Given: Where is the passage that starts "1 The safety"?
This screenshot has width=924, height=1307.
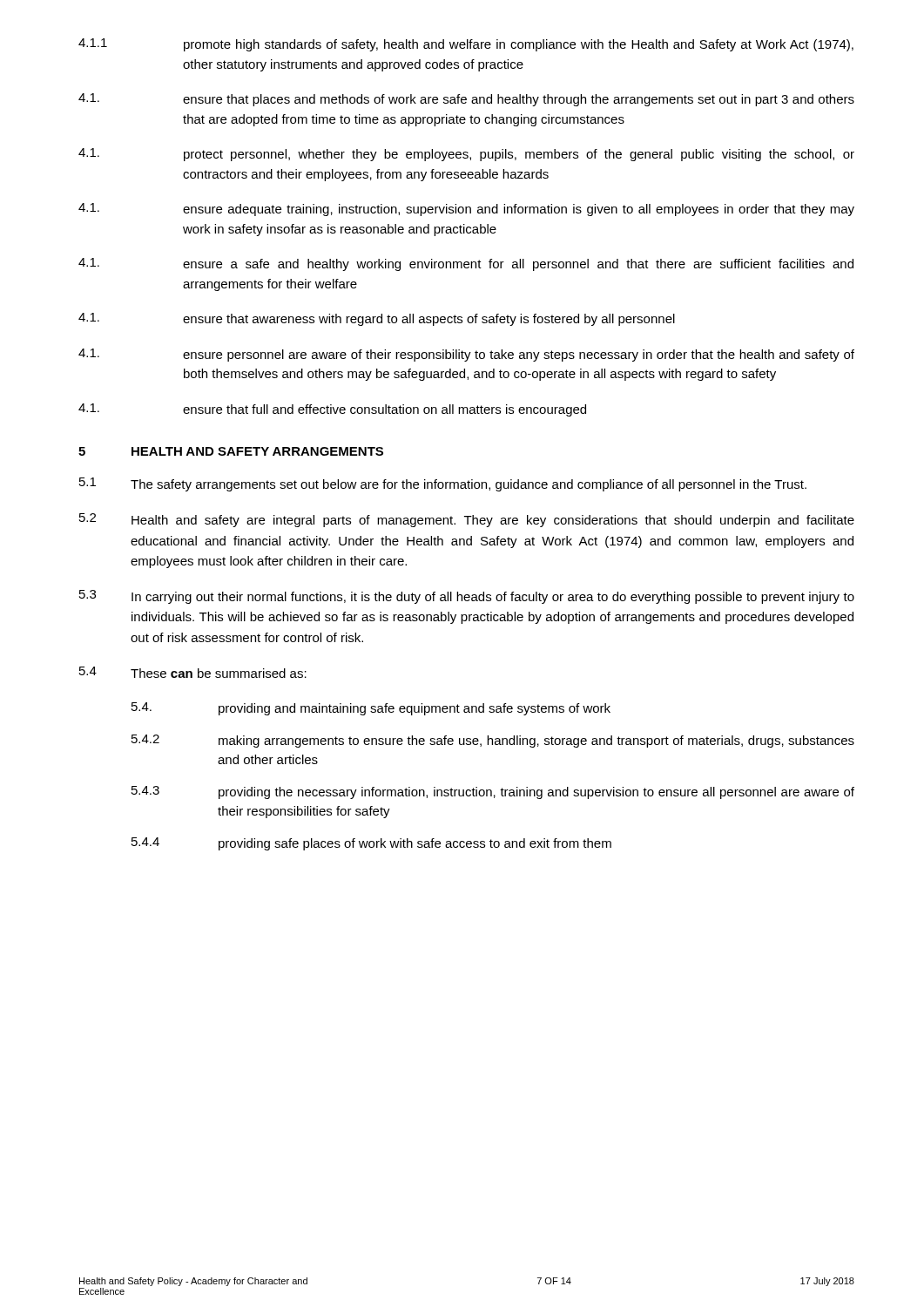Looking at the screenshot, I should pyautogui.click(x=466, y=484).
